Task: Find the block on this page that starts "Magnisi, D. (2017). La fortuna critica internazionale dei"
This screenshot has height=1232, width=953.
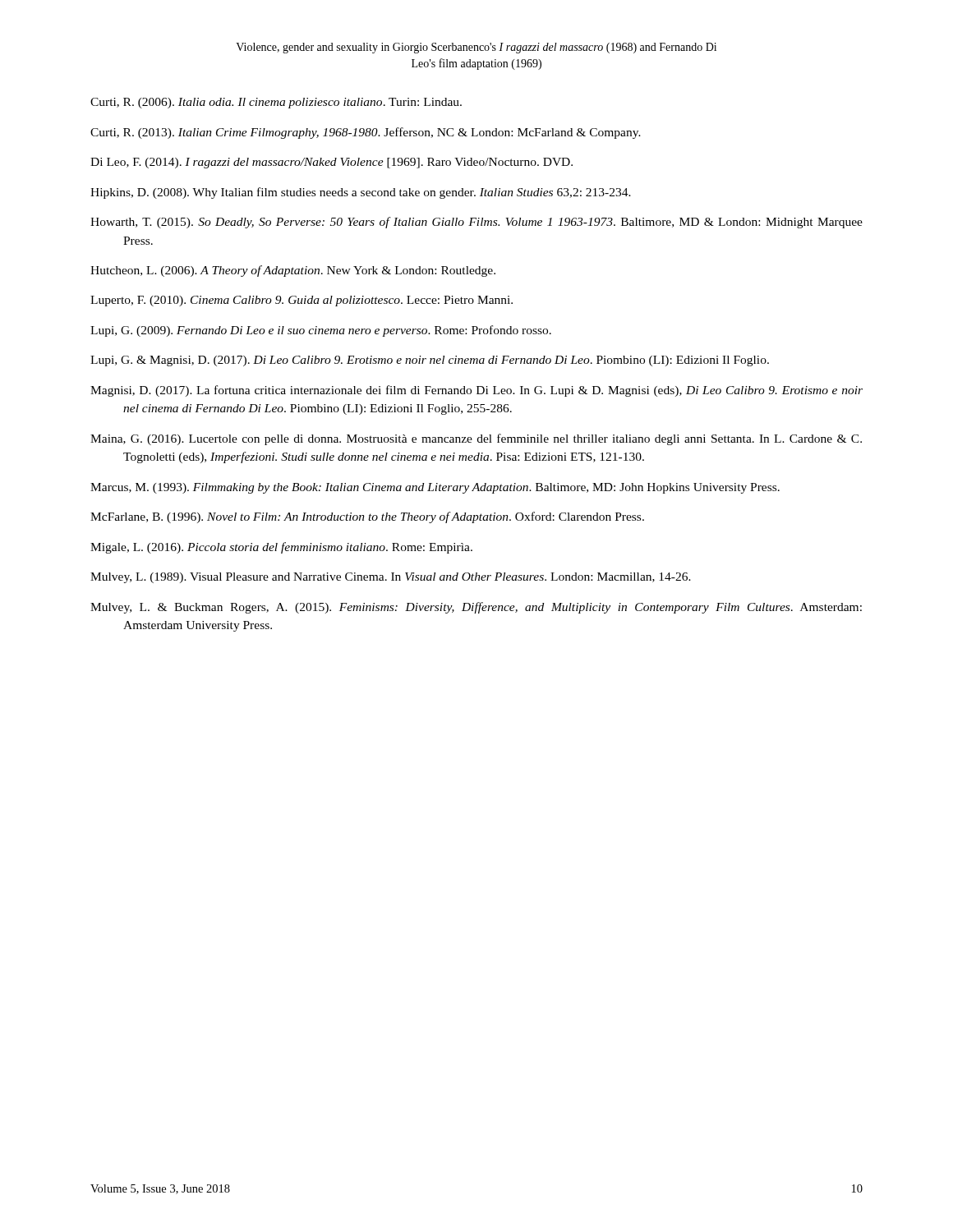Action: (x=476, y=399)
